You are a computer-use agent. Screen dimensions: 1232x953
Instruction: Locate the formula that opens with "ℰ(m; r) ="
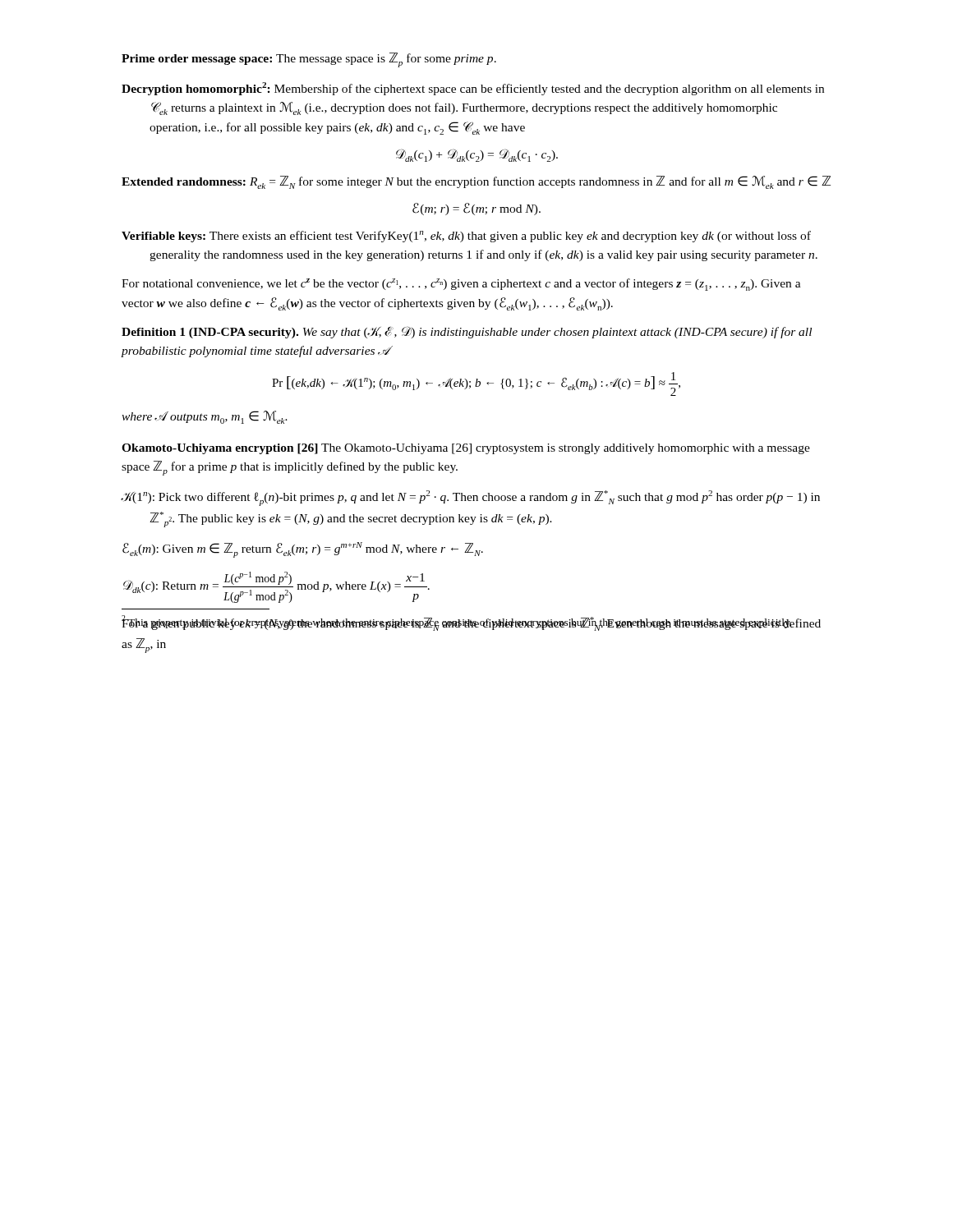pos(476,208)
